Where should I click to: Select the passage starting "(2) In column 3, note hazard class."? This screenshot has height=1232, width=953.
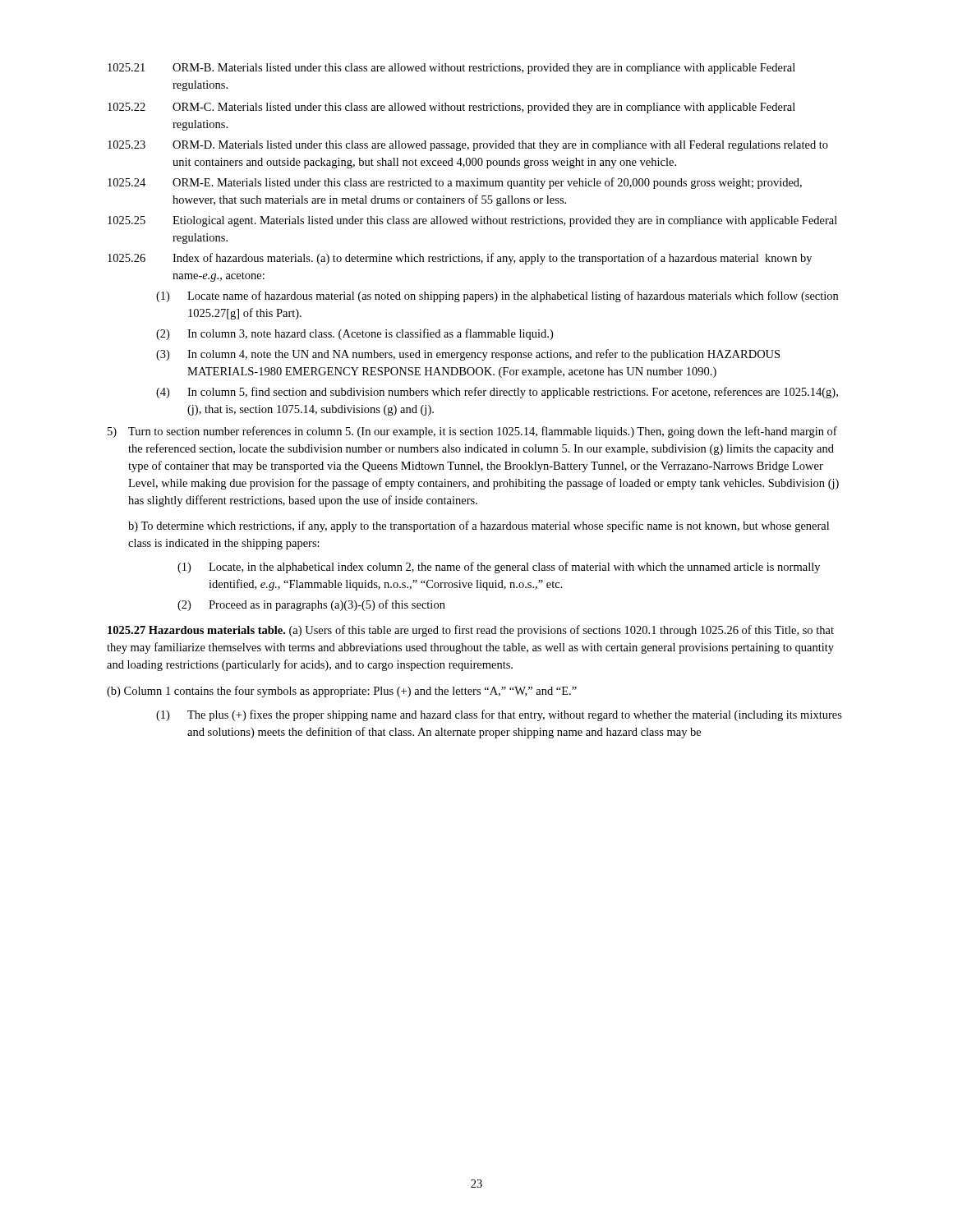pos(501,334)
